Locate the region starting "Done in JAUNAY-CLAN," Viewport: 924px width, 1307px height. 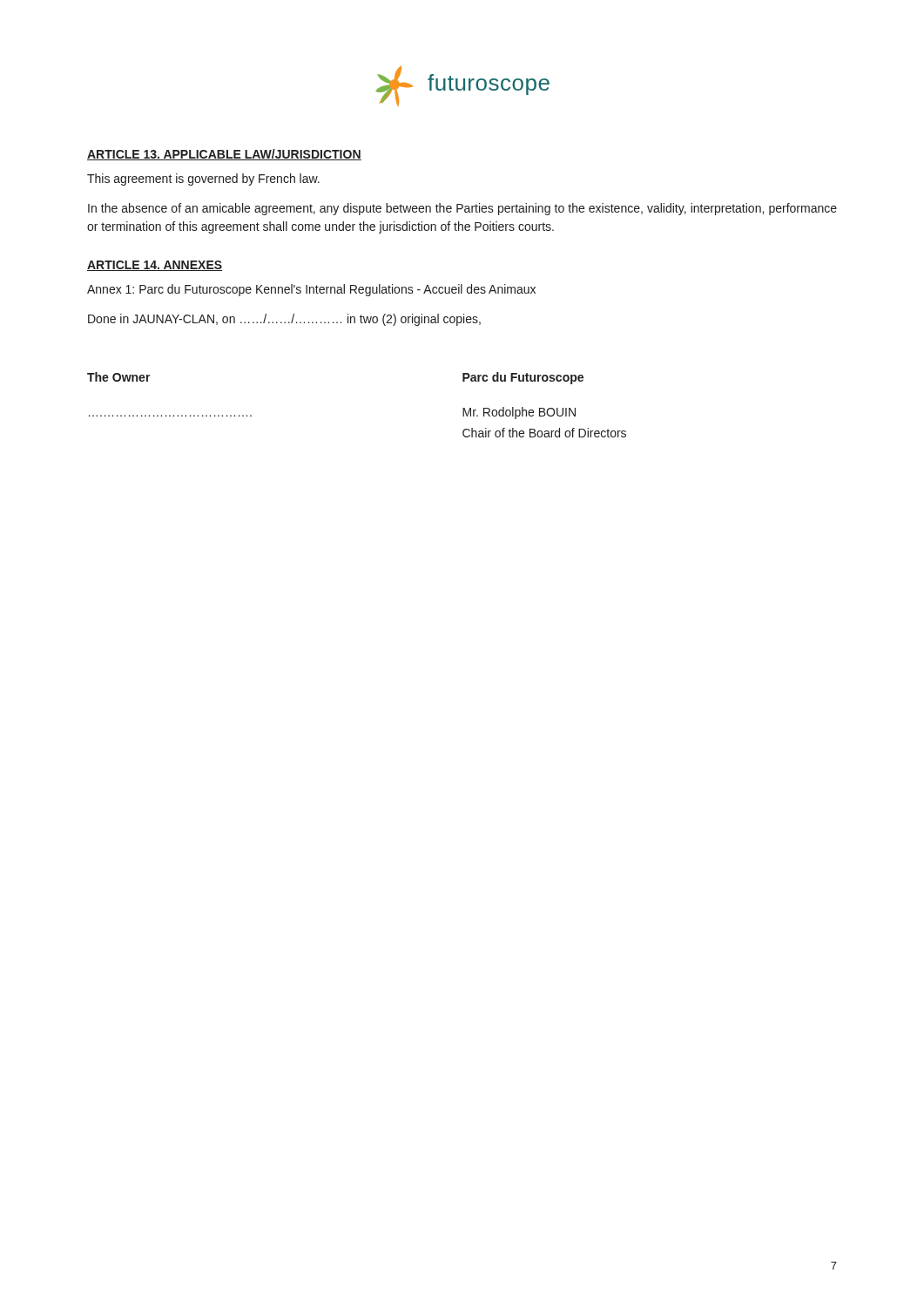pyautogui.click(x=284, y=319)
